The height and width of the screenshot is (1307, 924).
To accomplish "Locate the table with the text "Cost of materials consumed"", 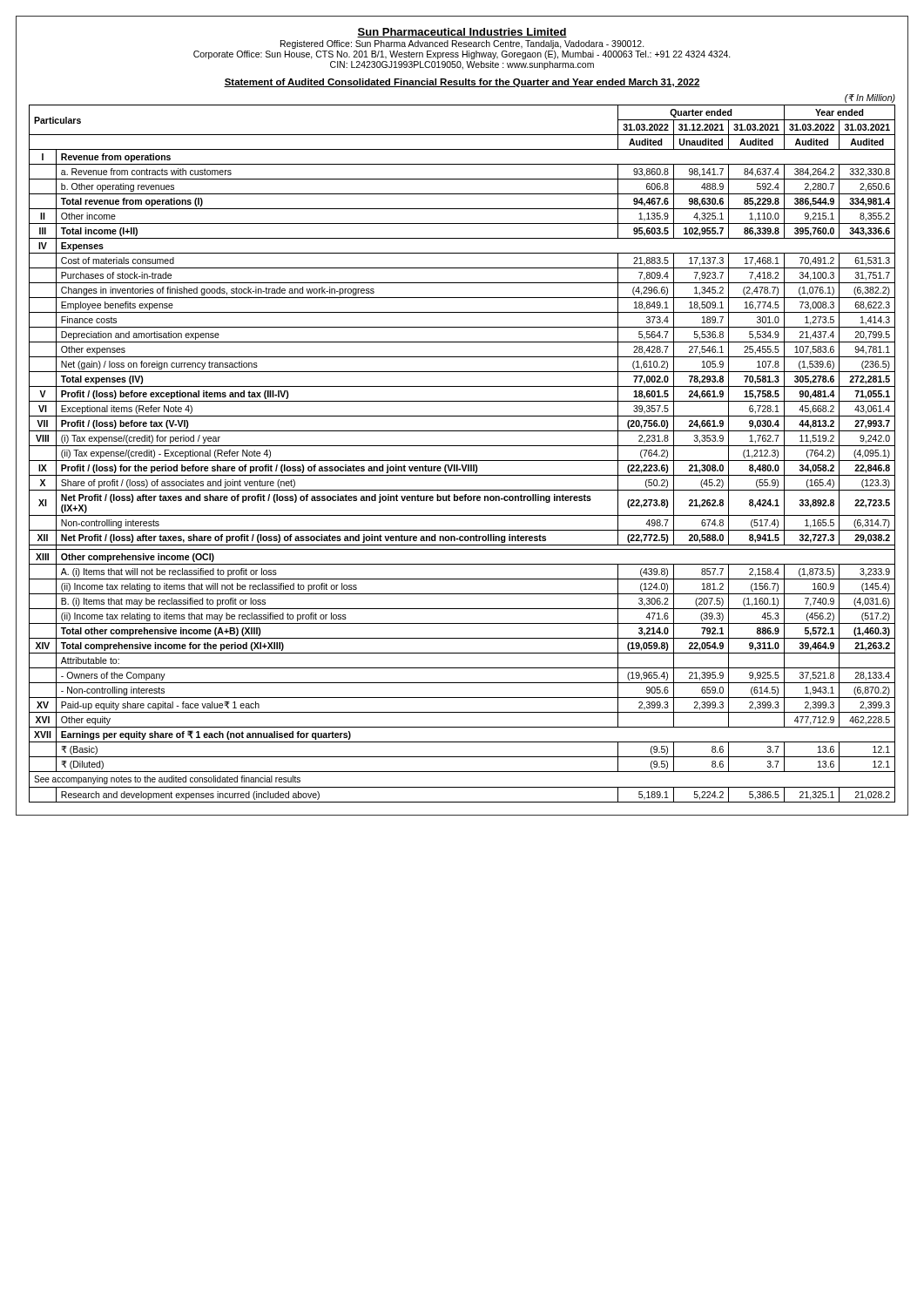I will pos(462,454).
